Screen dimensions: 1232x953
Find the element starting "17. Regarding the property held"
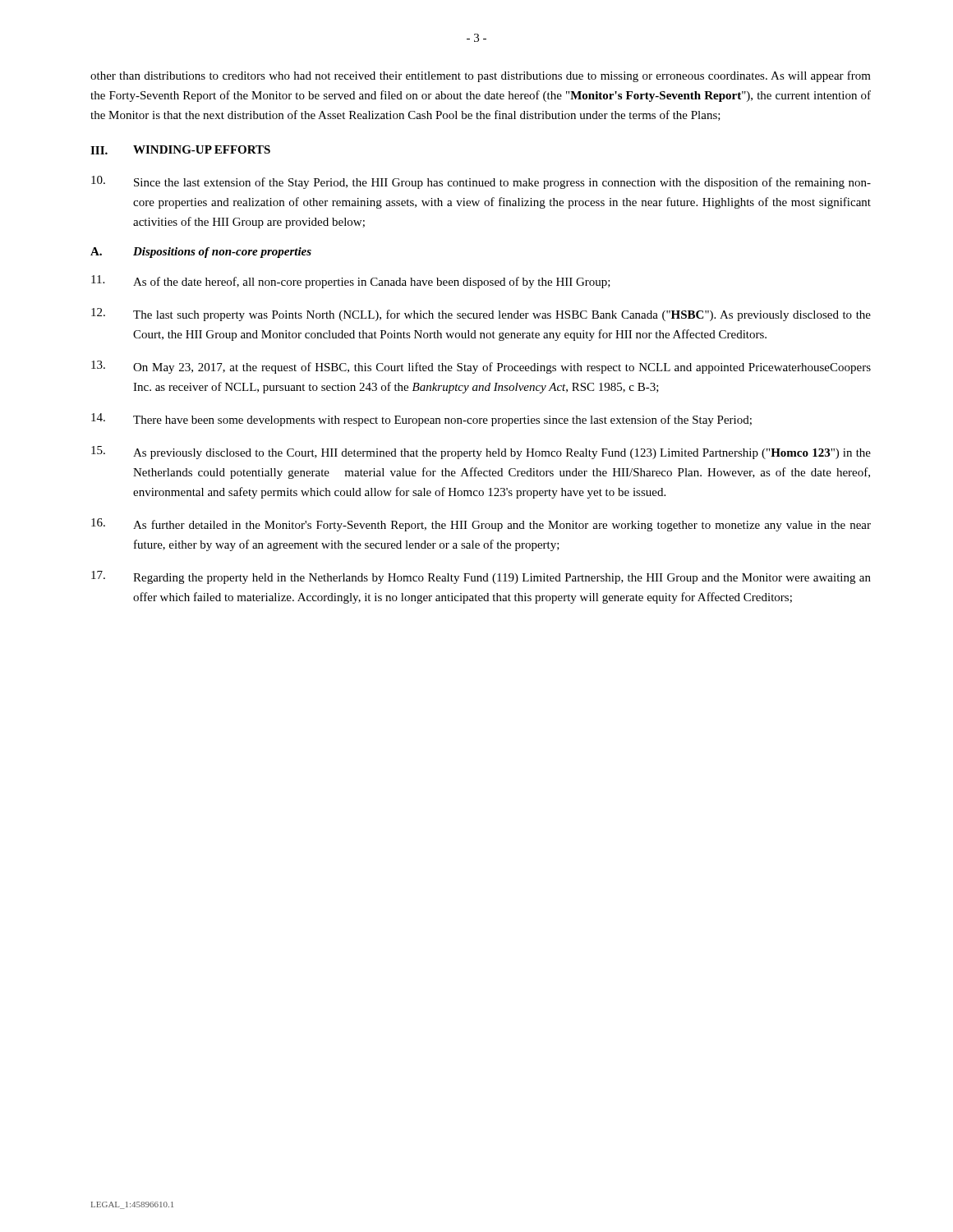[x=481, y=587]
